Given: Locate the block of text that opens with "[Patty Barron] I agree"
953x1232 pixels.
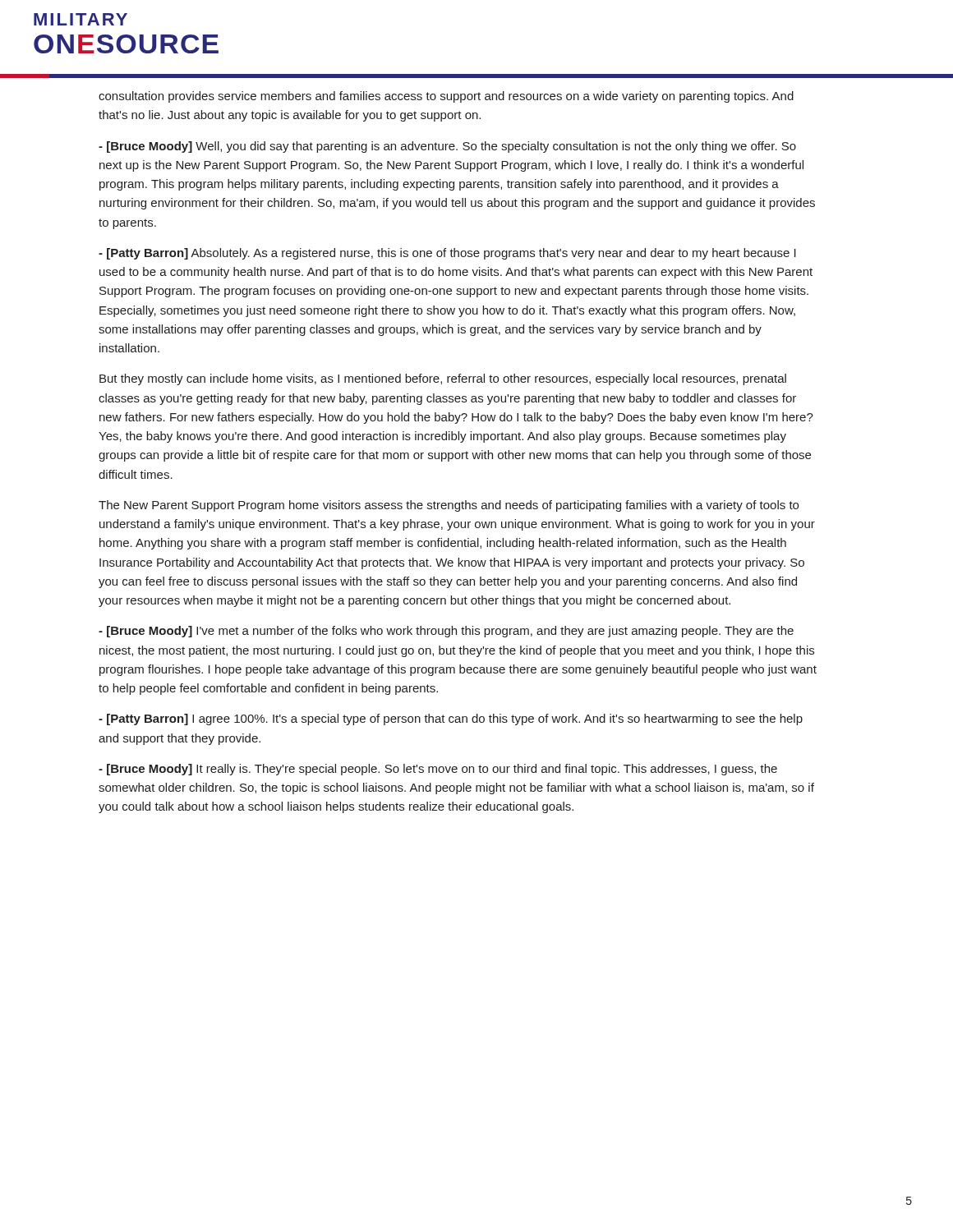Looking at the screenshot, I should click(451, 728).
